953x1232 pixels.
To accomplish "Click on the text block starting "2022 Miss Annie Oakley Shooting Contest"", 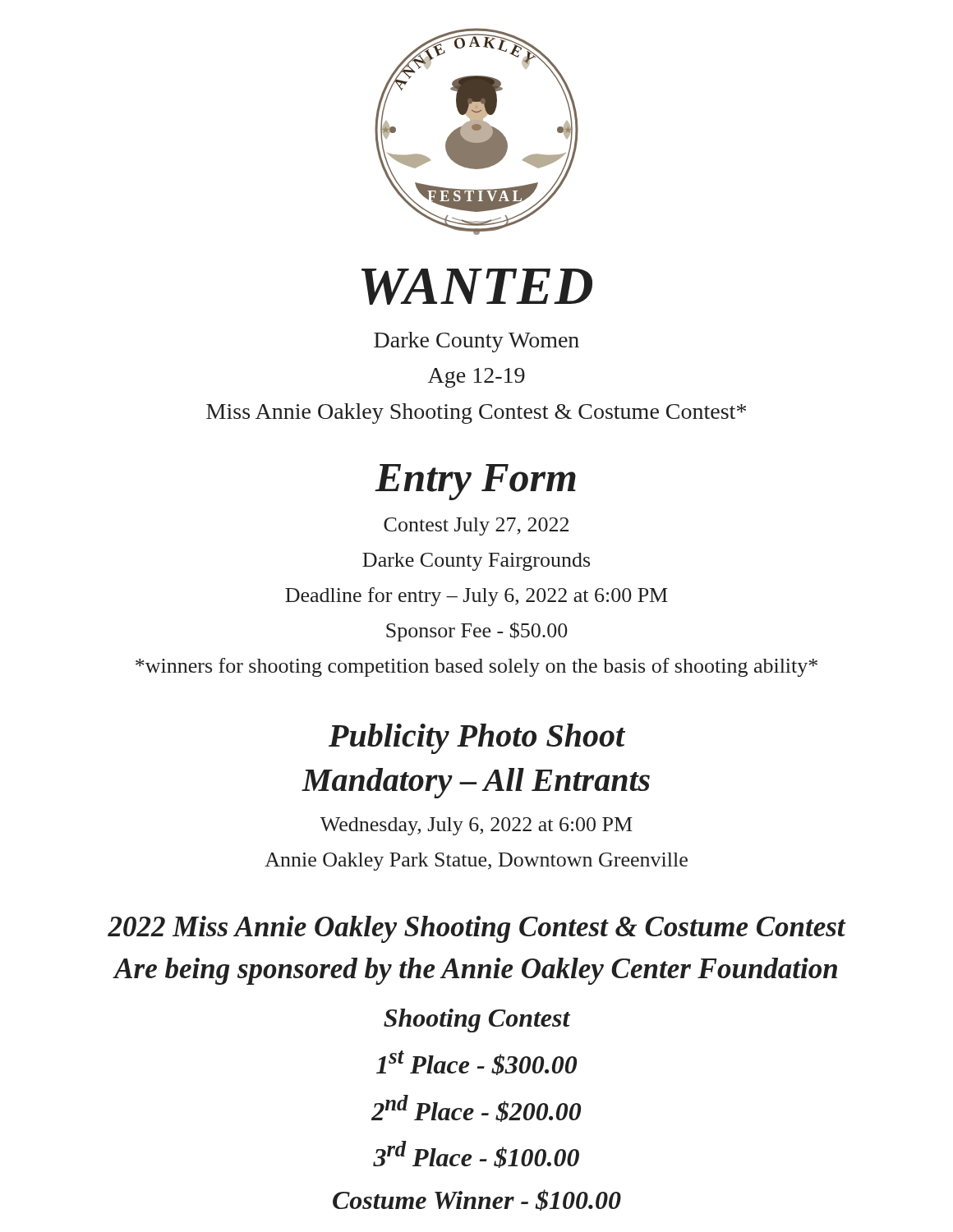I will pyautogui.click(x=476, y=948).
